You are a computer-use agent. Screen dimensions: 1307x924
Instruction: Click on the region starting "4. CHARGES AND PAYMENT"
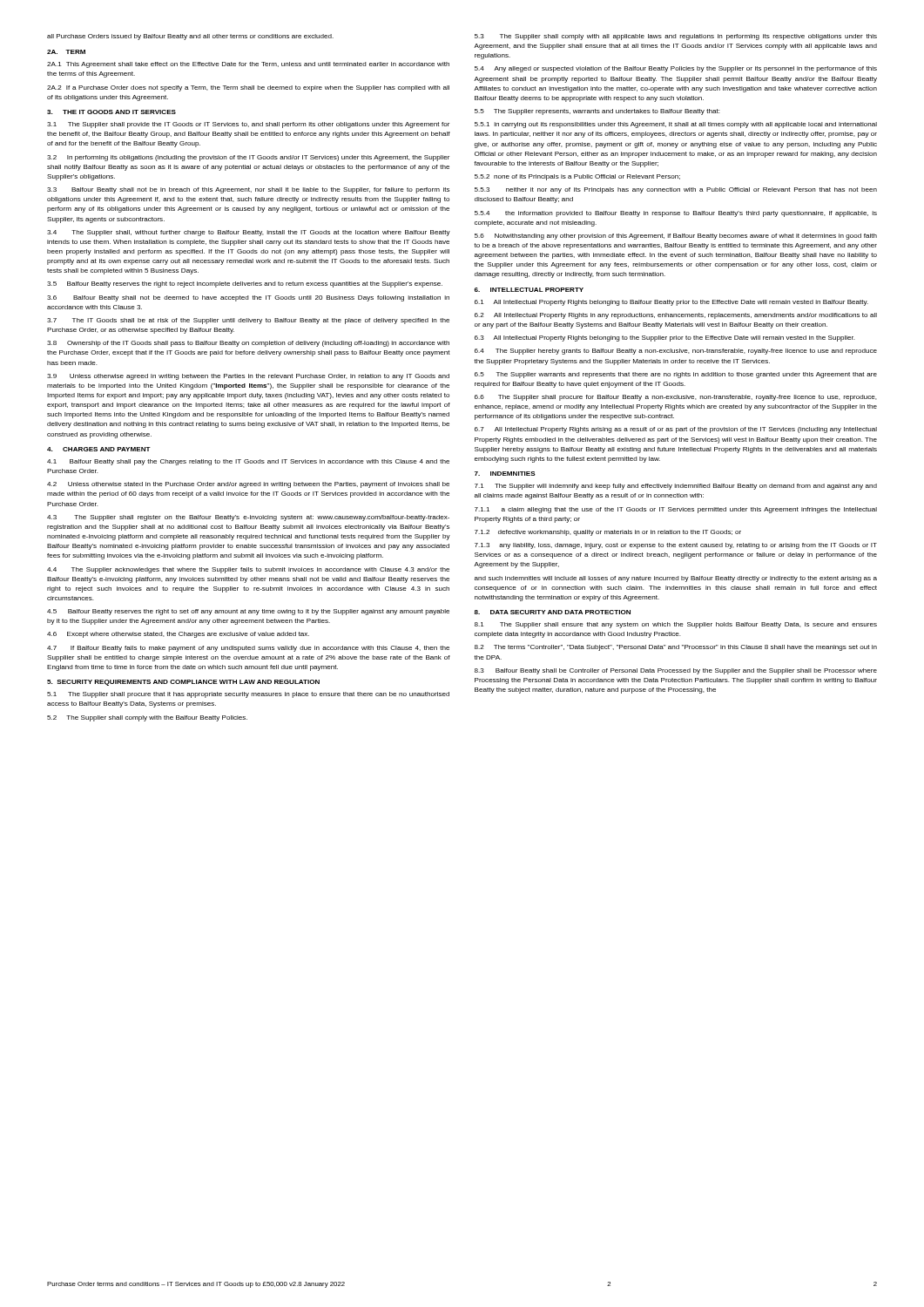tap(248, 449)
